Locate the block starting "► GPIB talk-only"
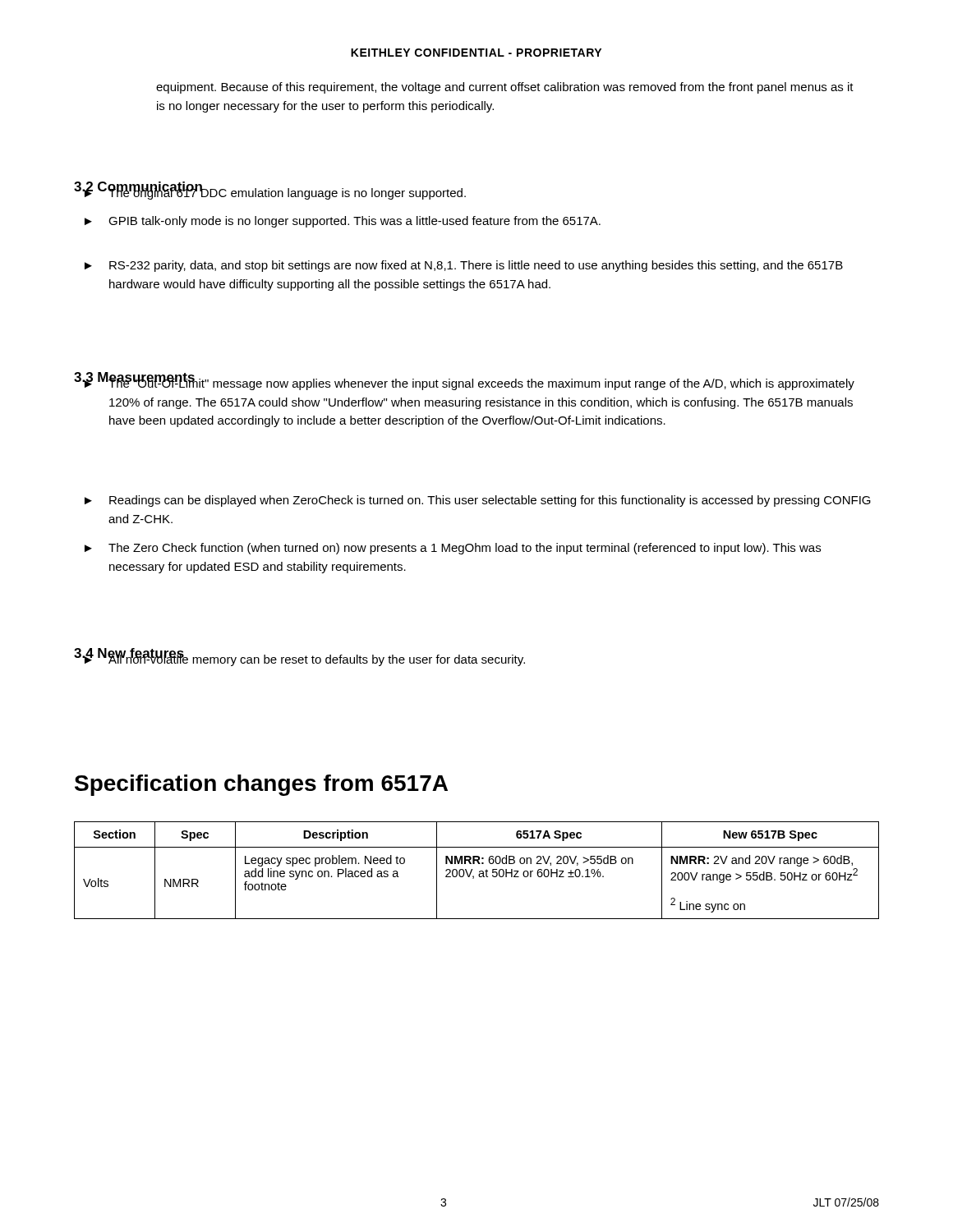The height and width of the screenshot is (1232, 953). click(x=481, y=221)
